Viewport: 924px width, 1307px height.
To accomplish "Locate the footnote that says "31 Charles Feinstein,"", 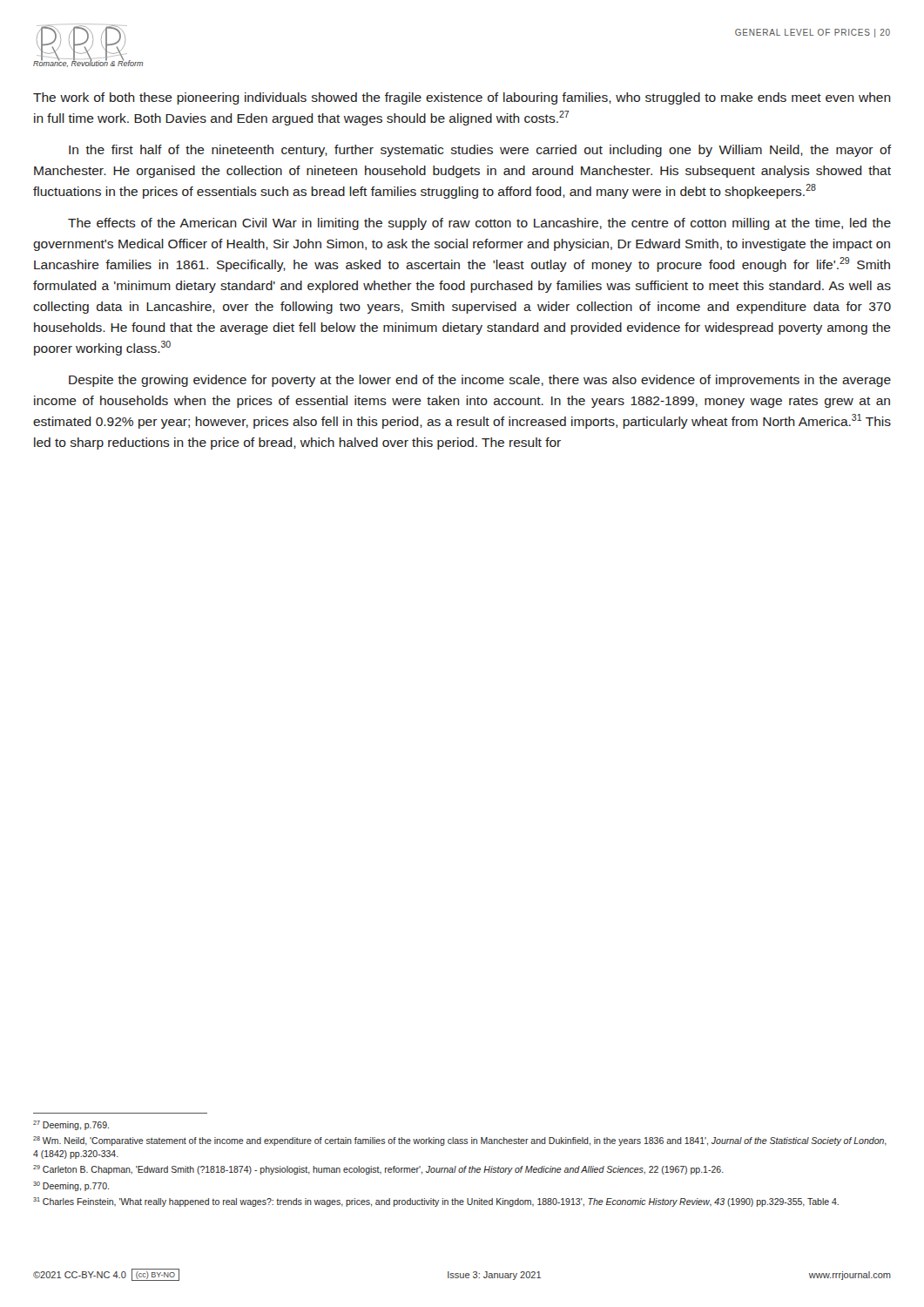I will (x=436, y=1201).
